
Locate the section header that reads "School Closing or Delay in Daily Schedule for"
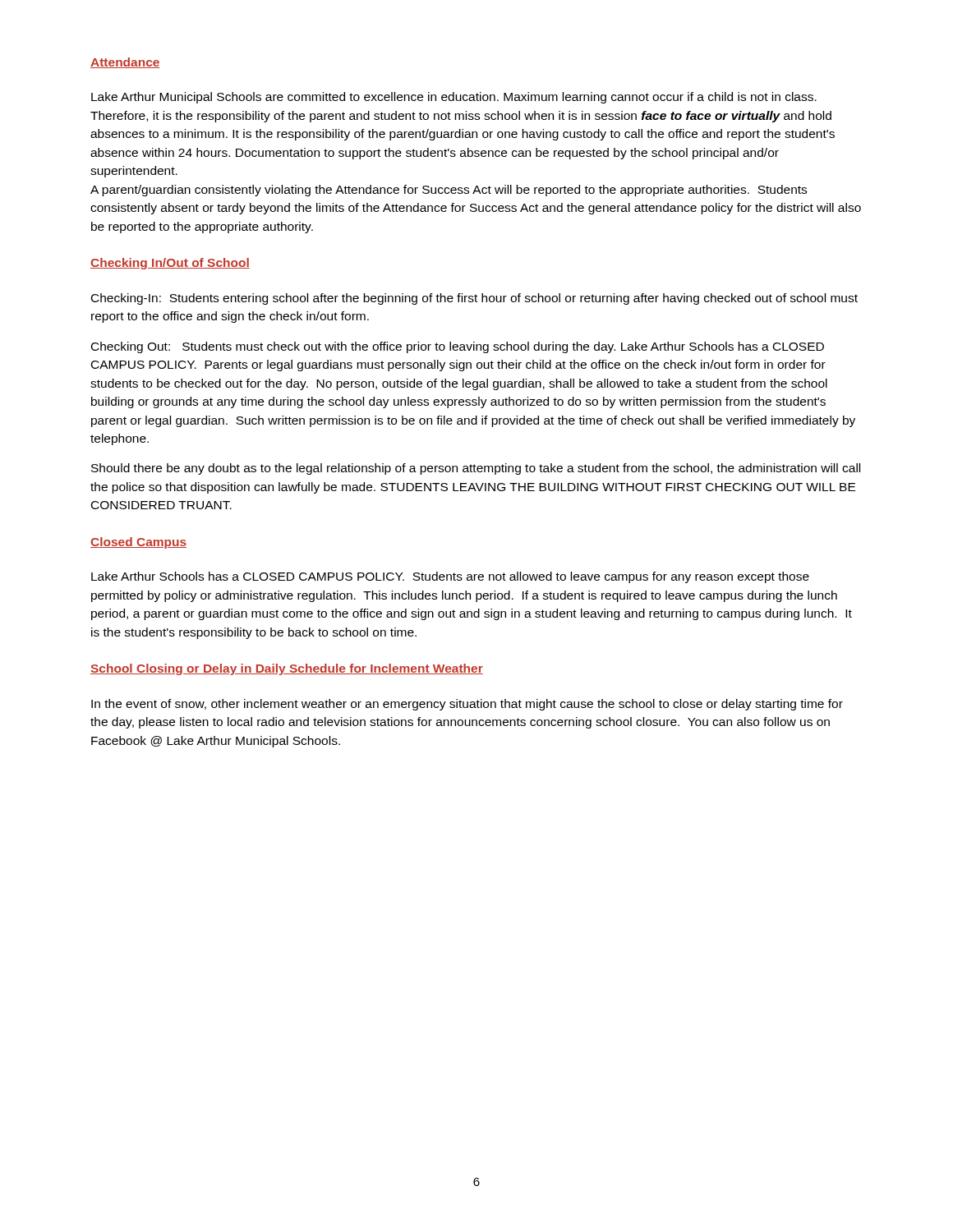287,669
